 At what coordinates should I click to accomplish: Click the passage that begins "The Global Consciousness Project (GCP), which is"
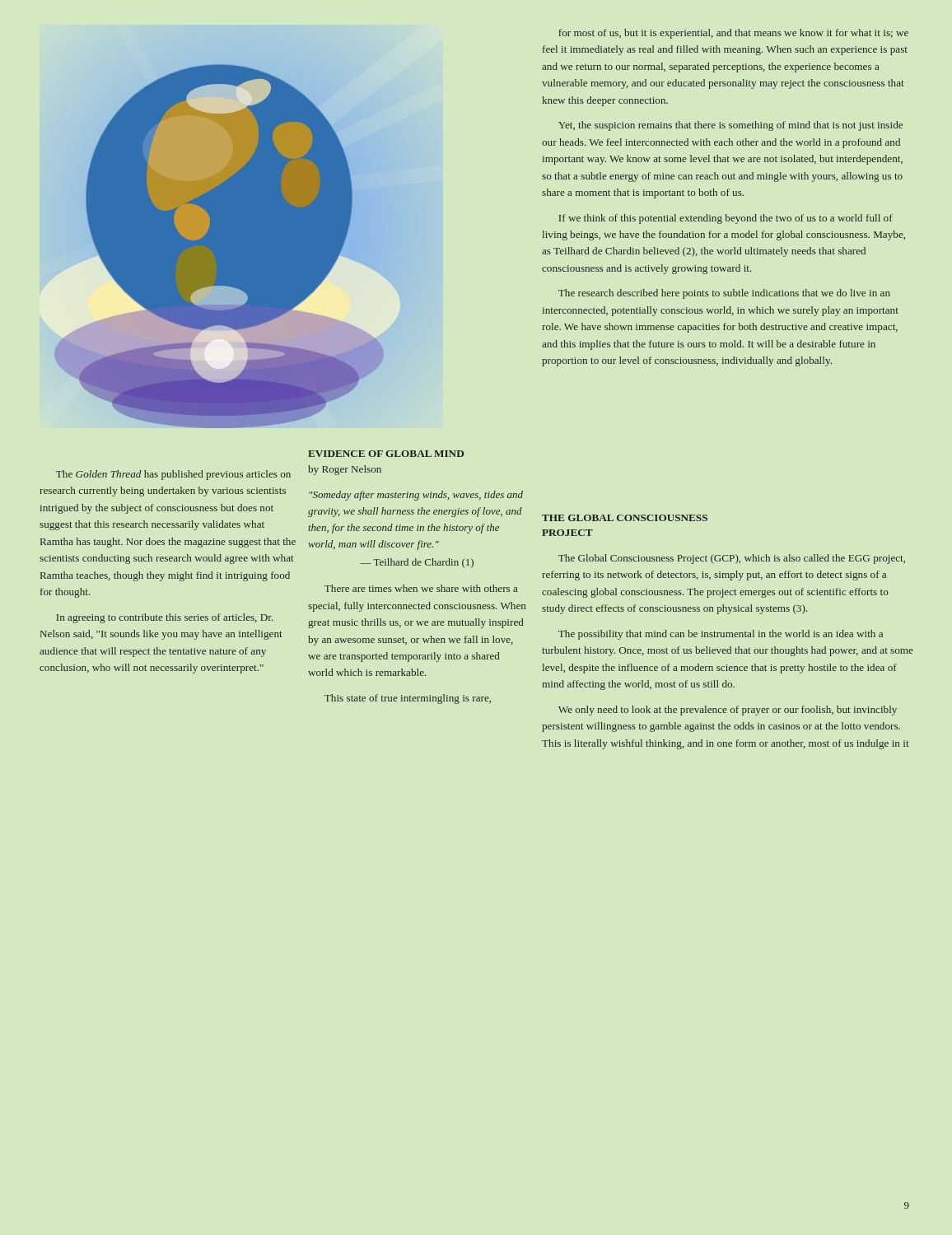point(728,651)
